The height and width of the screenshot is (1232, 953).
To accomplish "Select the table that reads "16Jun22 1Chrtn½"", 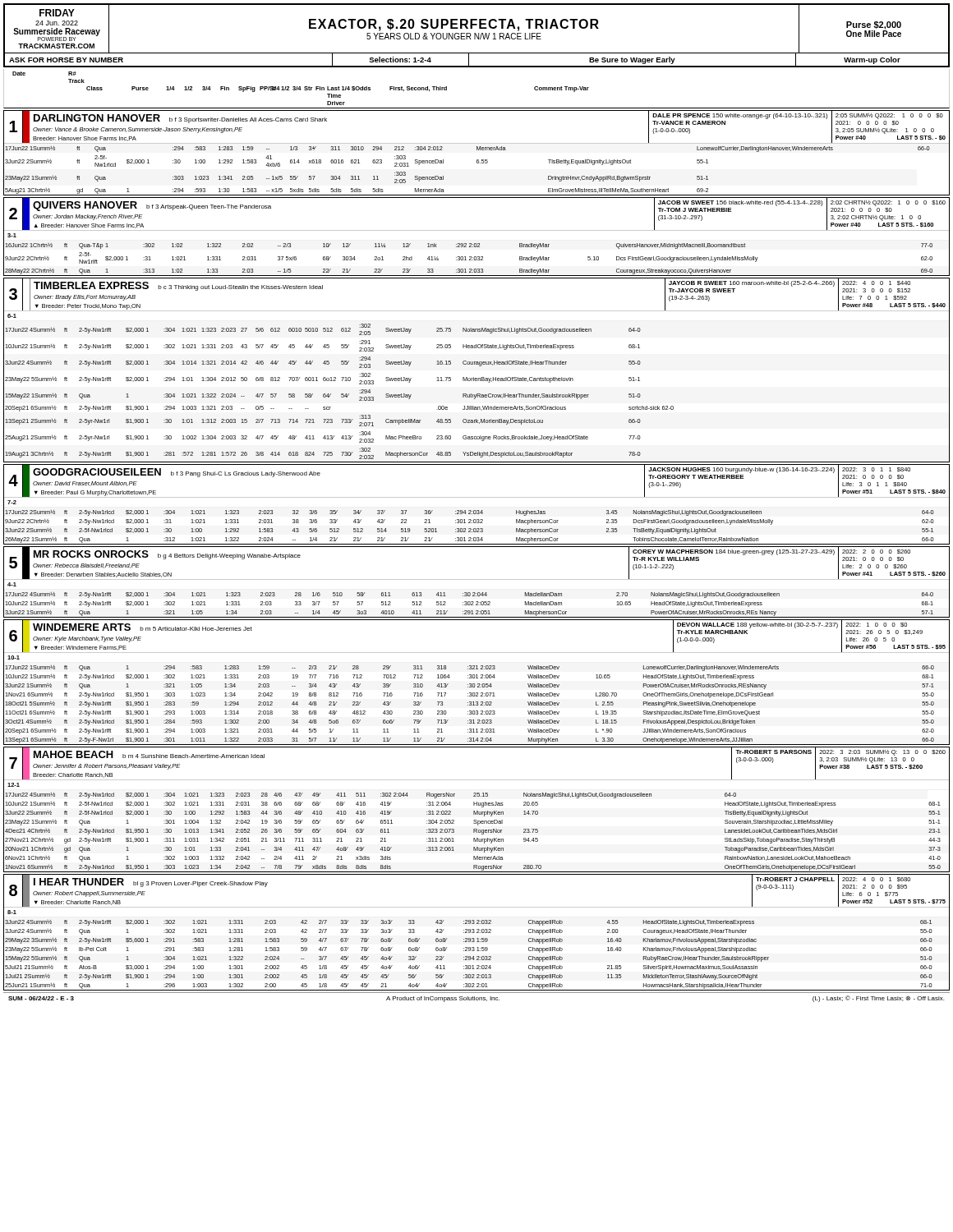I will coord(476,237).
